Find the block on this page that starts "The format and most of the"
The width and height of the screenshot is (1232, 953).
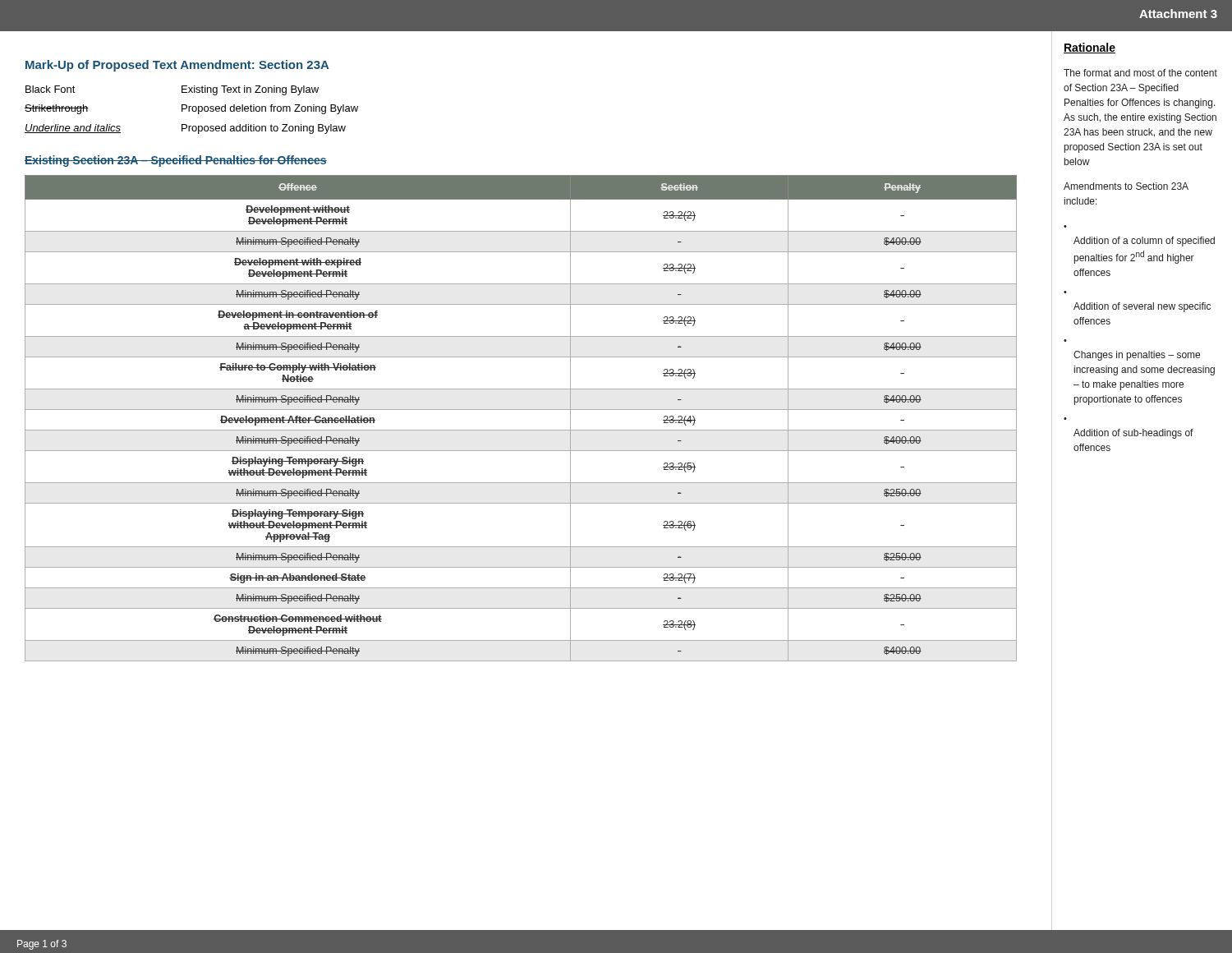point(1140,118)
